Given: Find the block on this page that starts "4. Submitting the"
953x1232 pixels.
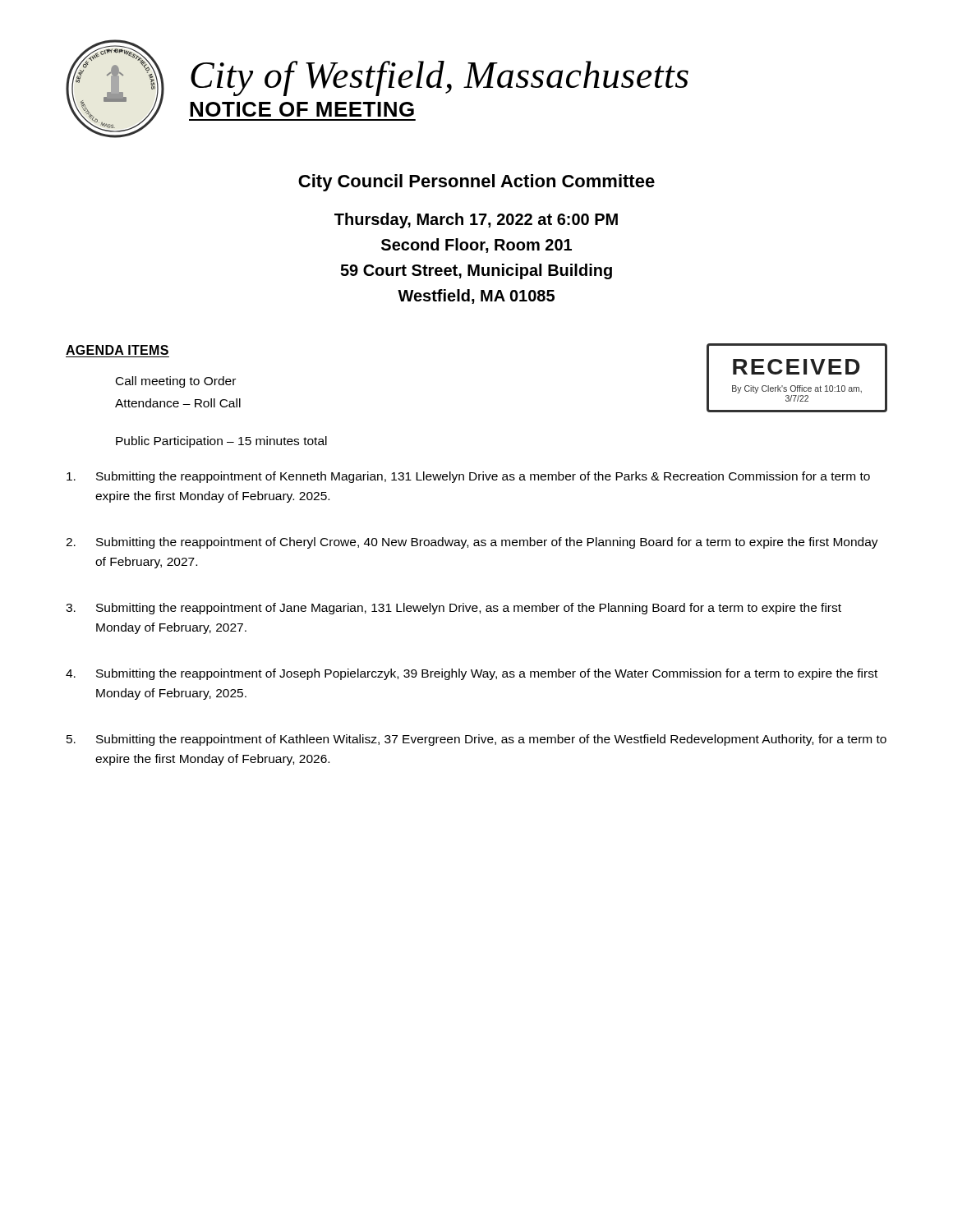Looking at the screenshot, I should tap(476, 683).
